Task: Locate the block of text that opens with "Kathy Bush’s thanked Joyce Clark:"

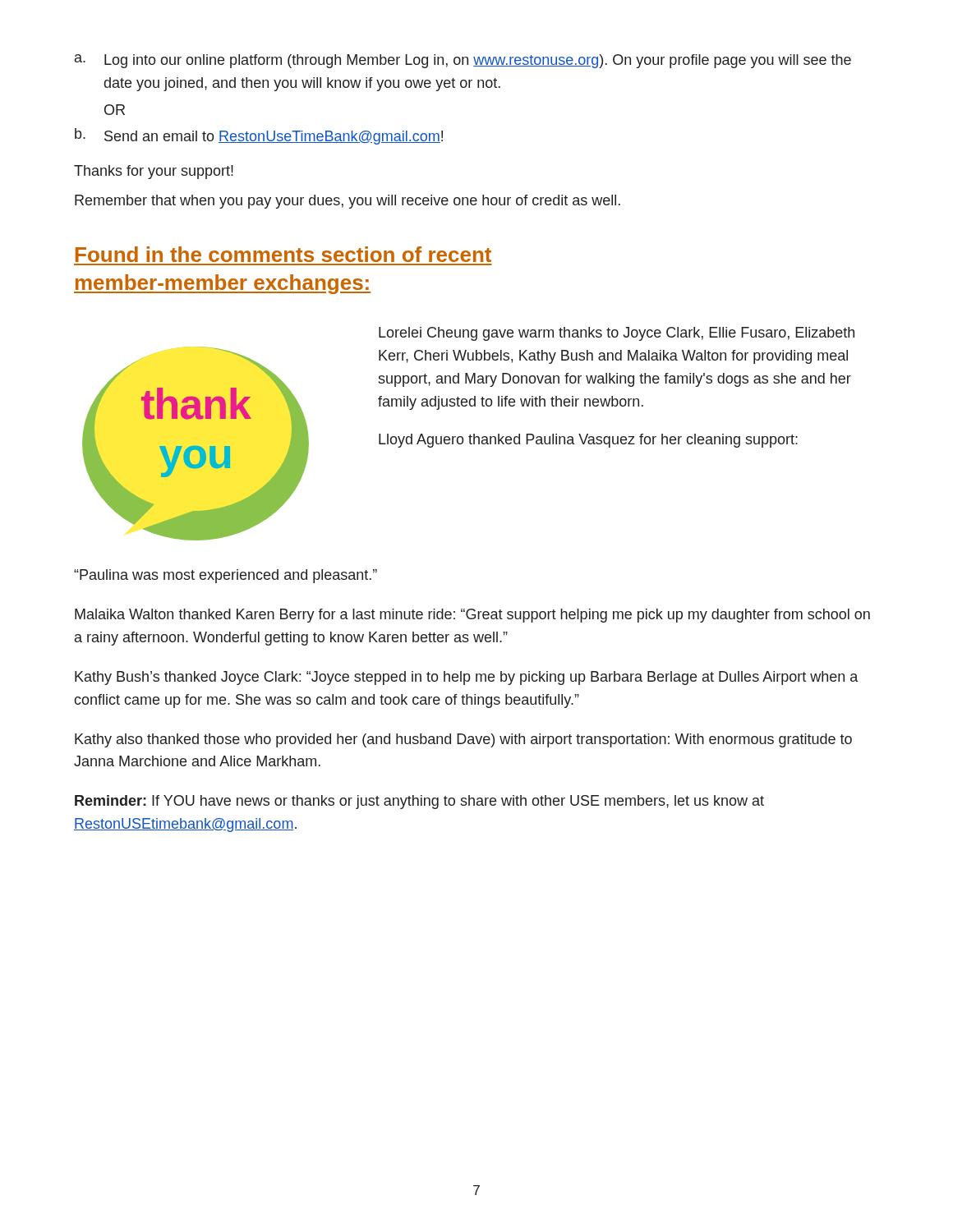Action: point(466,688)
